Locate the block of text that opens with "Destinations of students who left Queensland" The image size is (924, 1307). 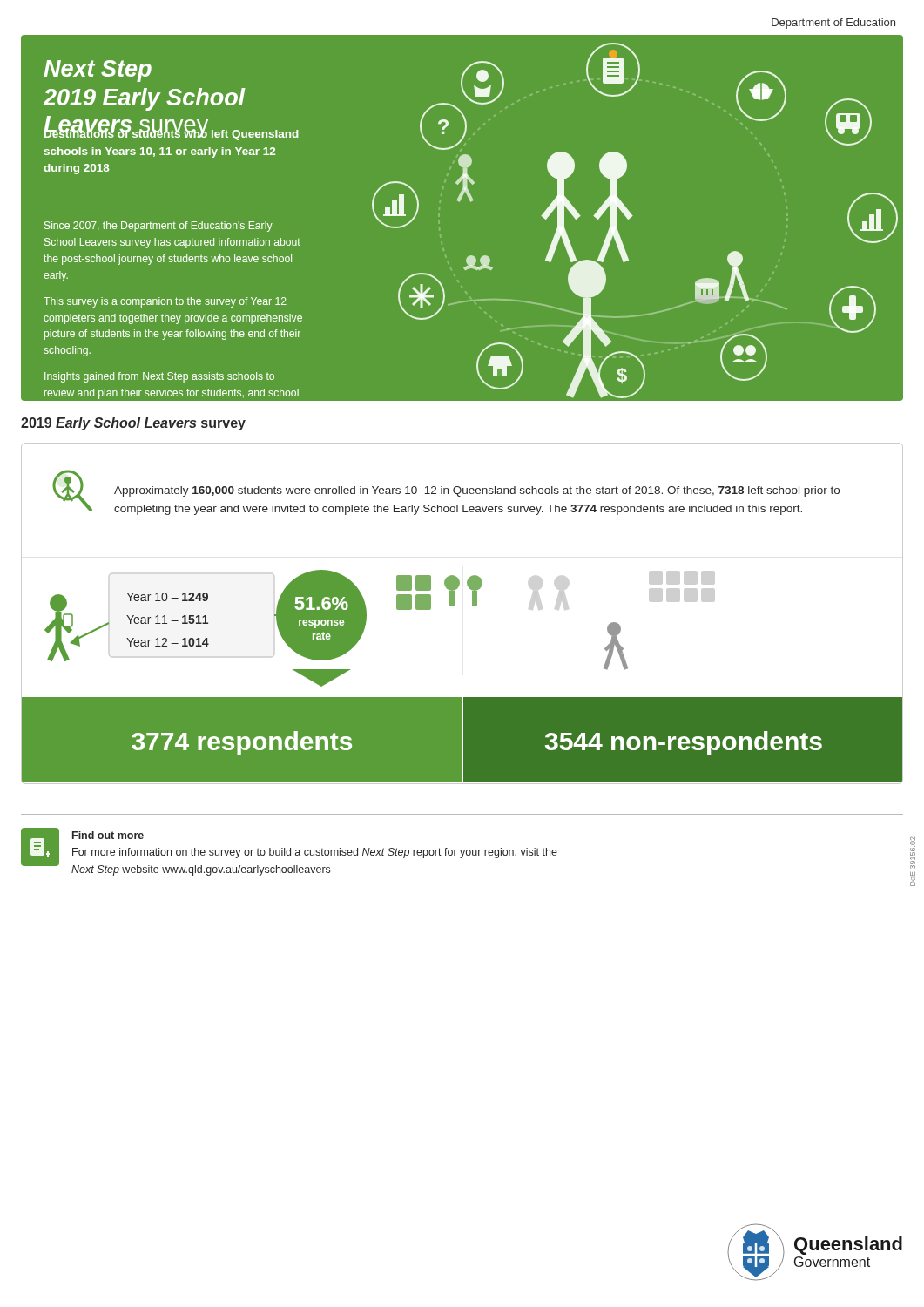click(171, 151)
